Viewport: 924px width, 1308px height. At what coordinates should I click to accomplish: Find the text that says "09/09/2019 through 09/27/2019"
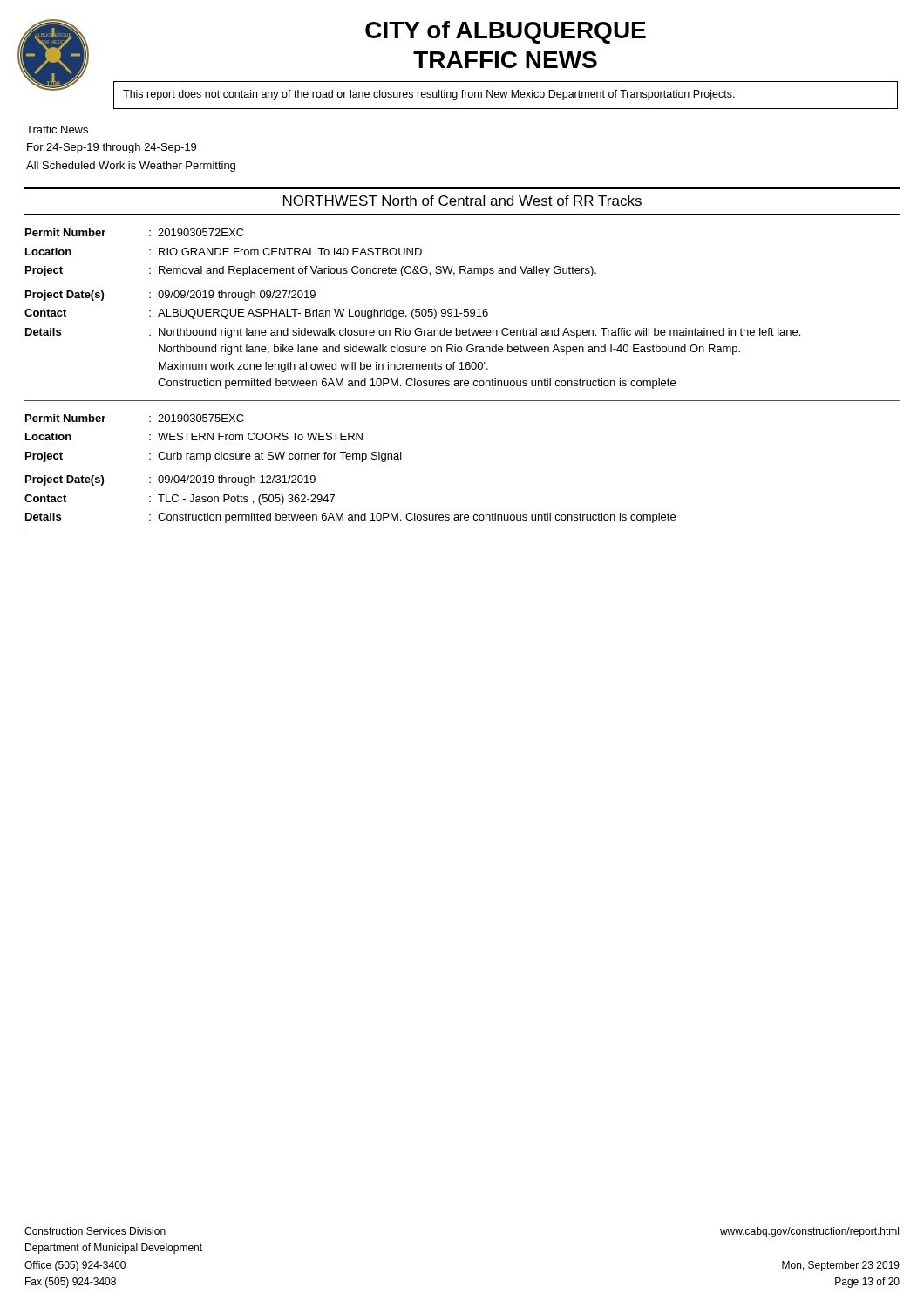tap(237, 294)
